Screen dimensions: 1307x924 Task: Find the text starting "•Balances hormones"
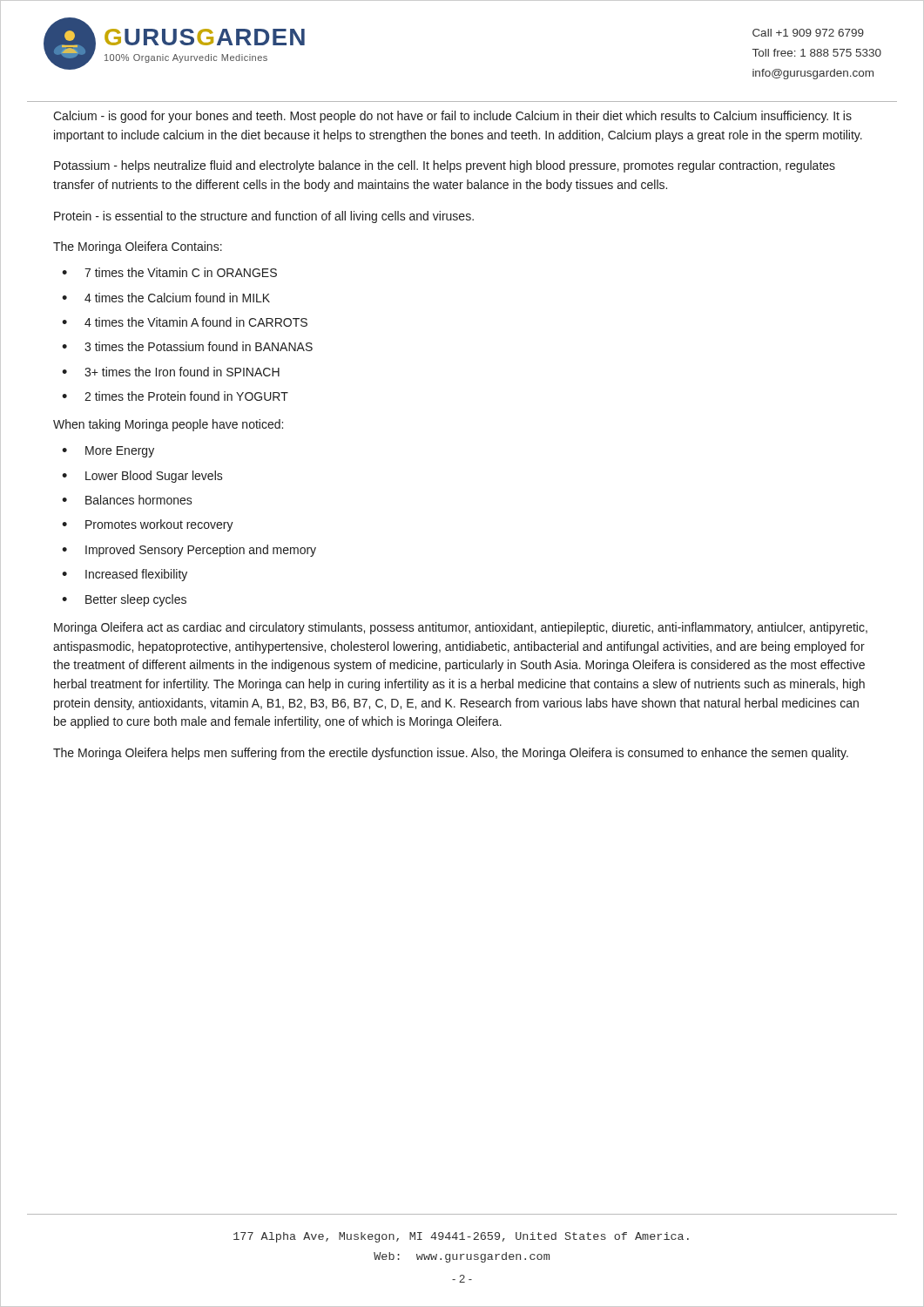coord(127,501)
